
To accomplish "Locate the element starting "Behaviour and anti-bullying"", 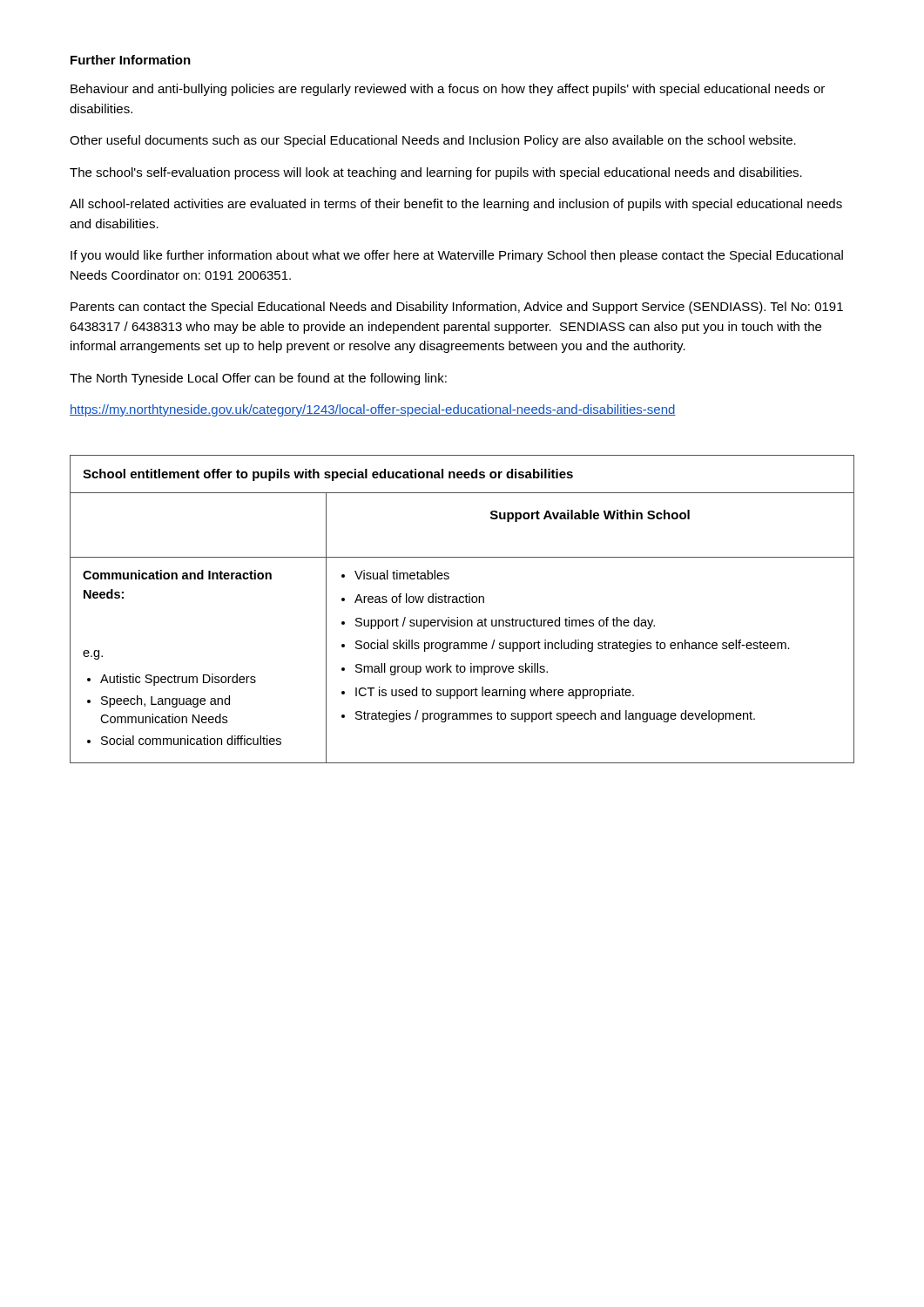I will coord(447,98).
